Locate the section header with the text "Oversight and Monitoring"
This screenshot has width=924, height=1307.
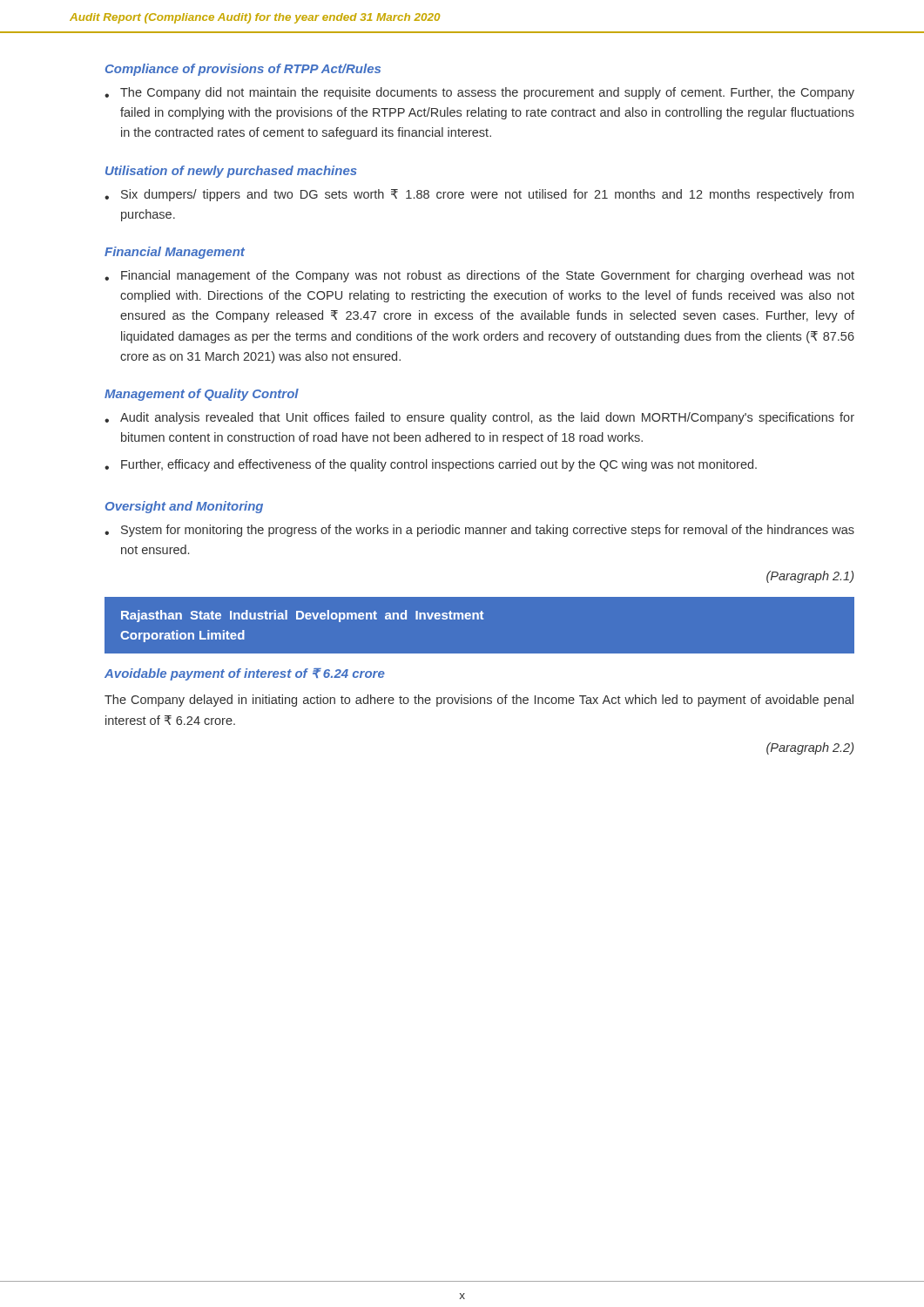[x=184, y=506]
